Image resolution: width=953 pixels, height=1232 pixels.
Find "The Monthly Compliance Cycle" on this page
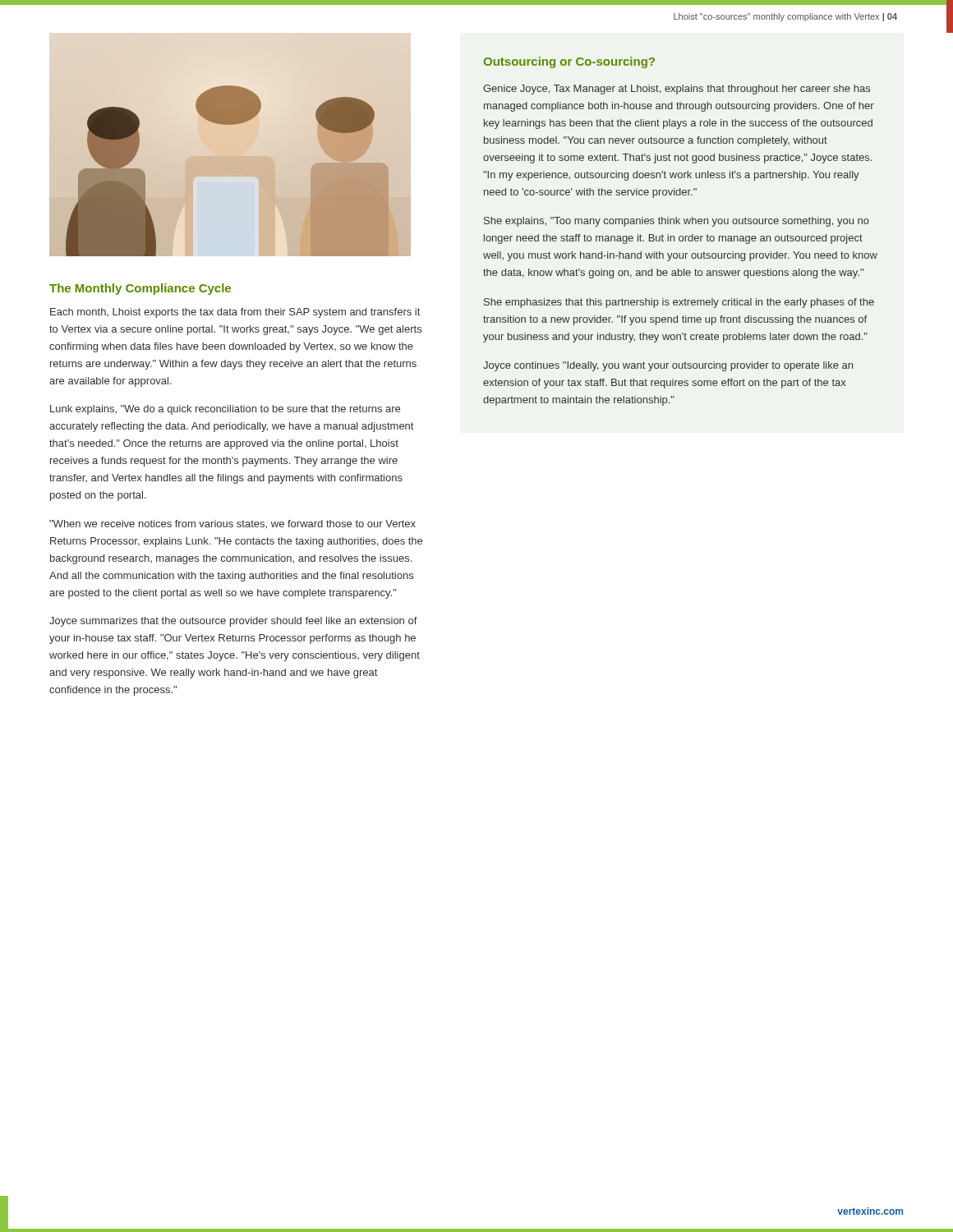140,288
